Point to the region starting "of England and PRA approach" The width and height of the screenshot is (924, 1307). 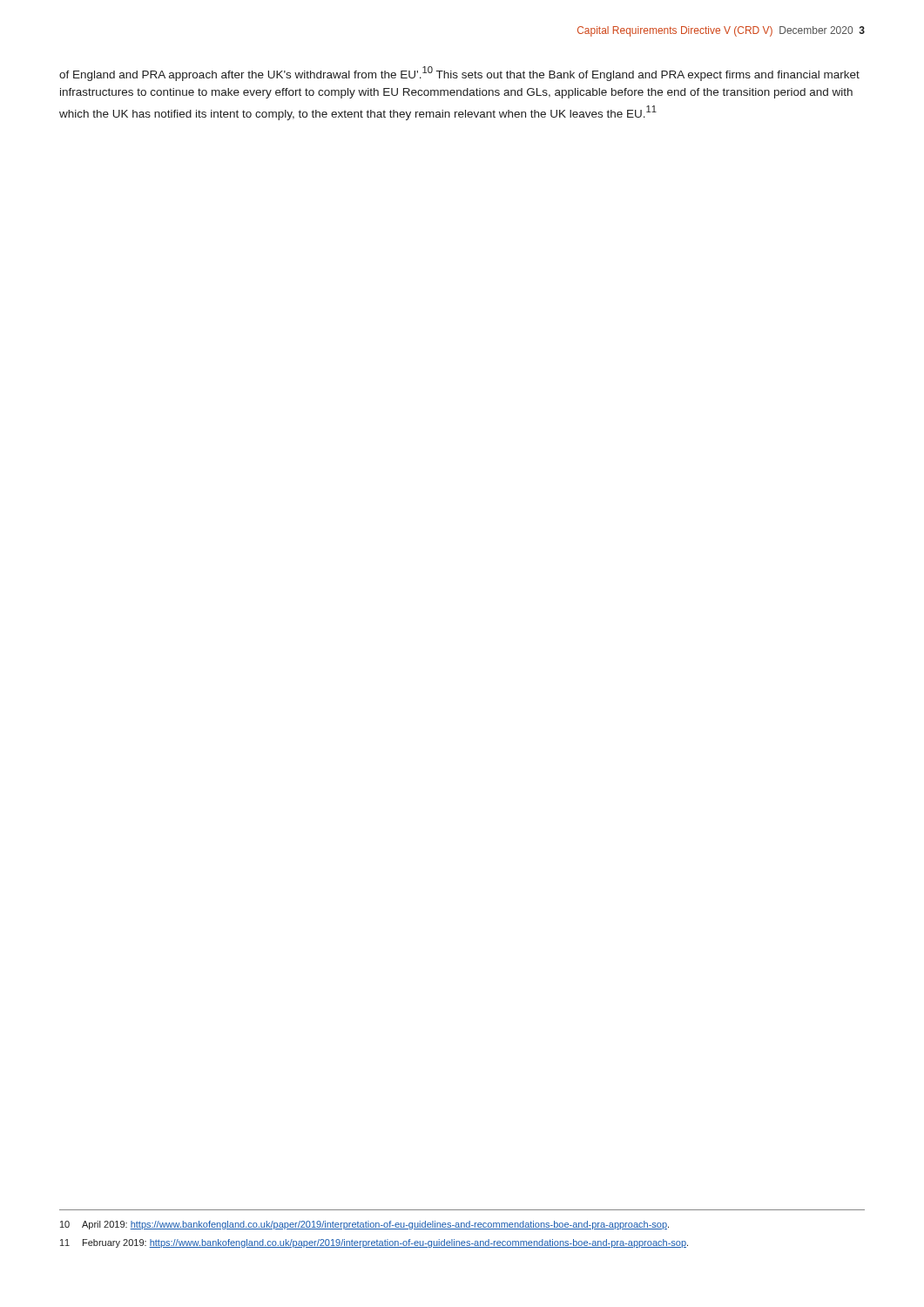coord(459,92)
